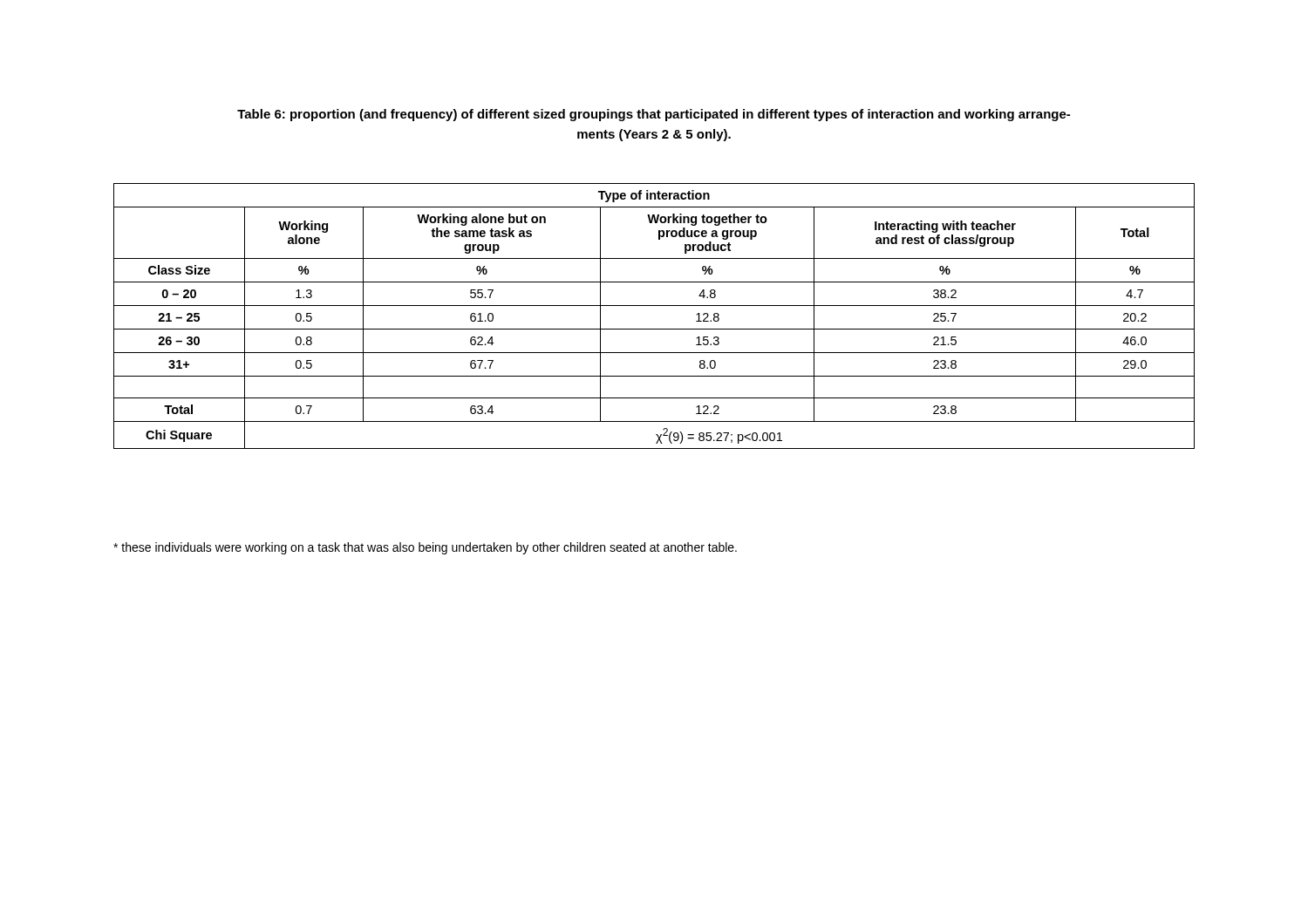Find the table that mentions "Class Size"

654,316
